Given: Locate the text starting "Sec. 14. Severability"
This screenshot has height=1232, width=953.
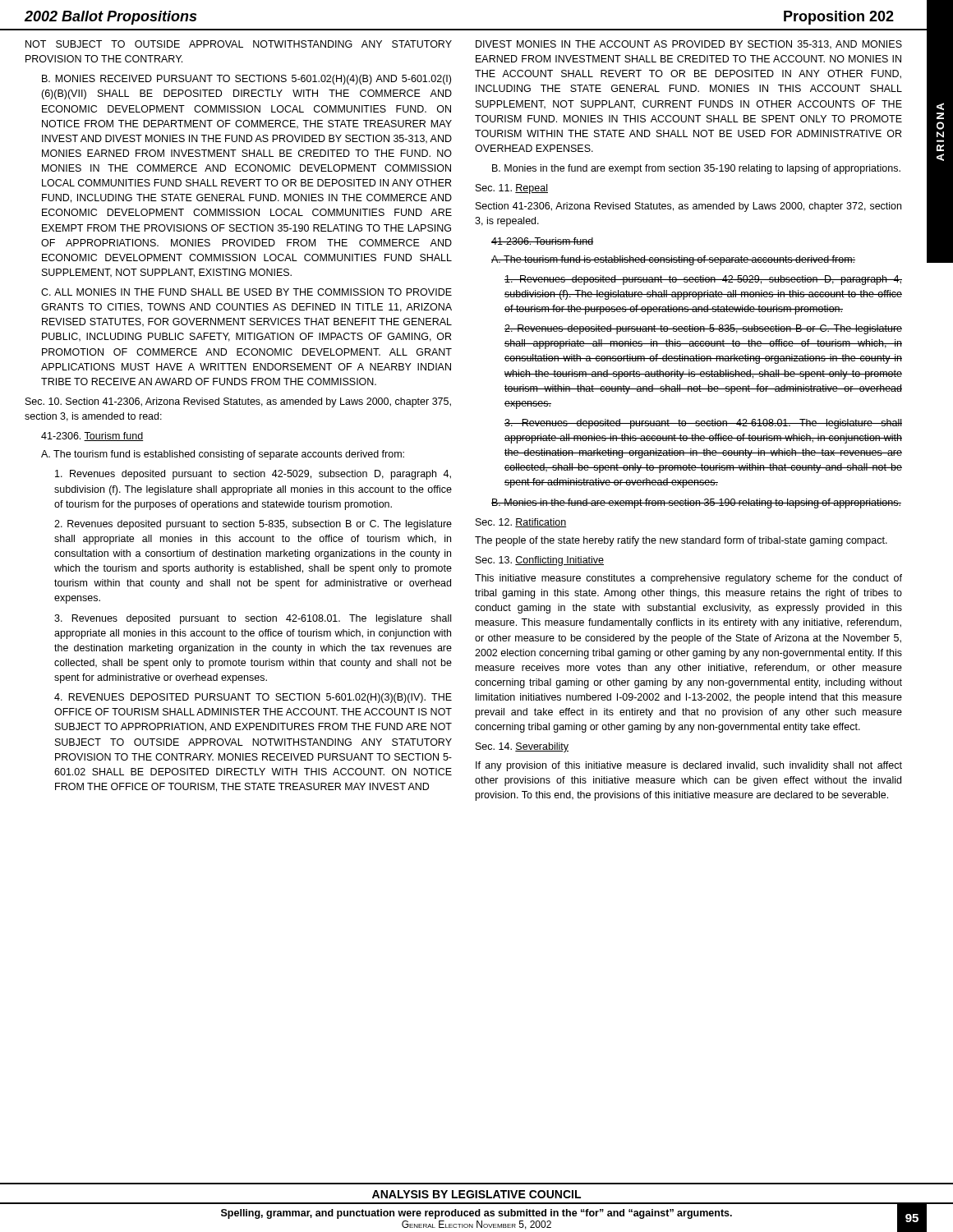Looking at the screenshot, I should point(522,747).
